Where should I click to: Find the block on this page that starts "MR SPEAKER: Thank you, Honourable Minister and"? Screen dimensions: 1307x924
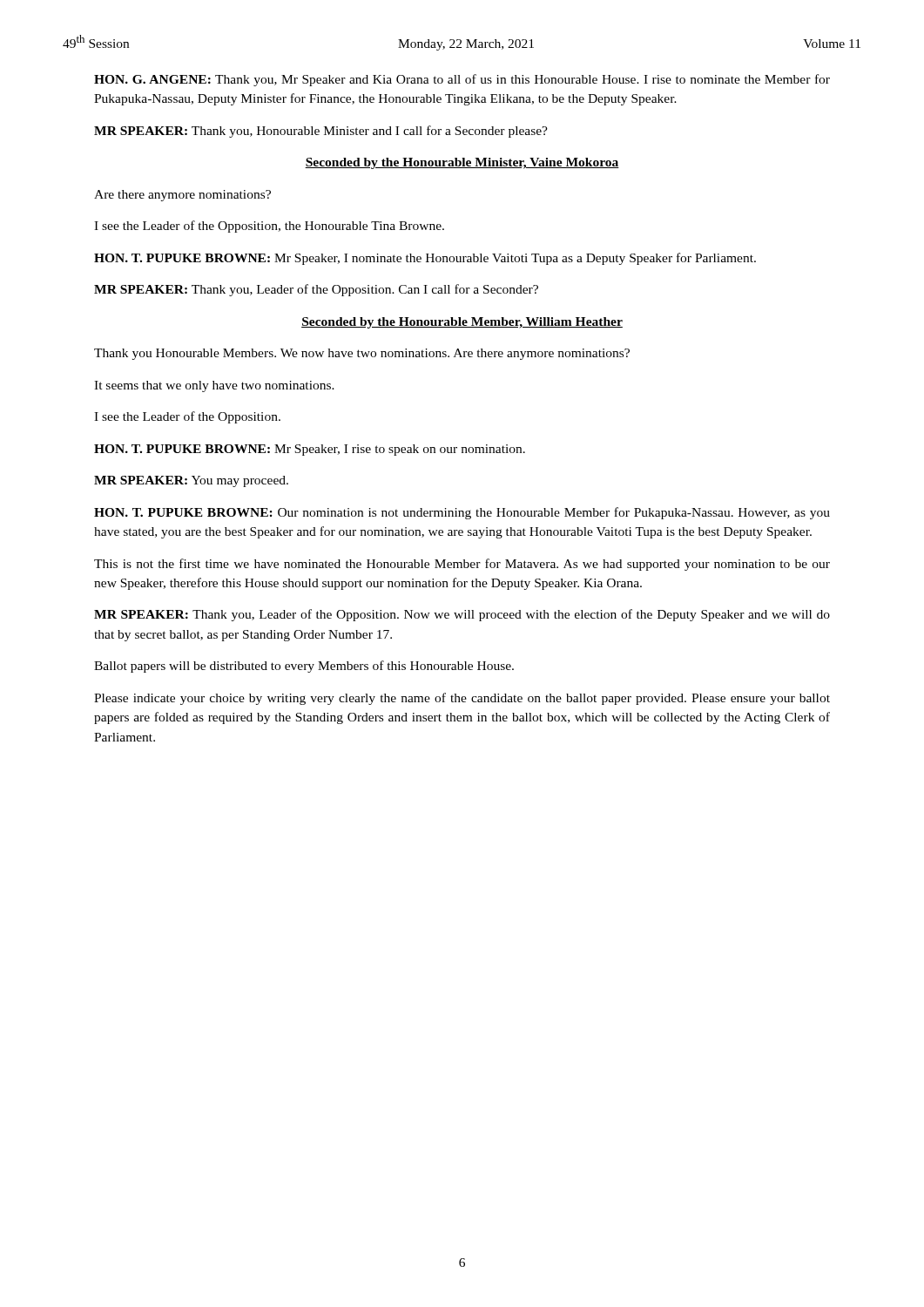tap(321, 130)
